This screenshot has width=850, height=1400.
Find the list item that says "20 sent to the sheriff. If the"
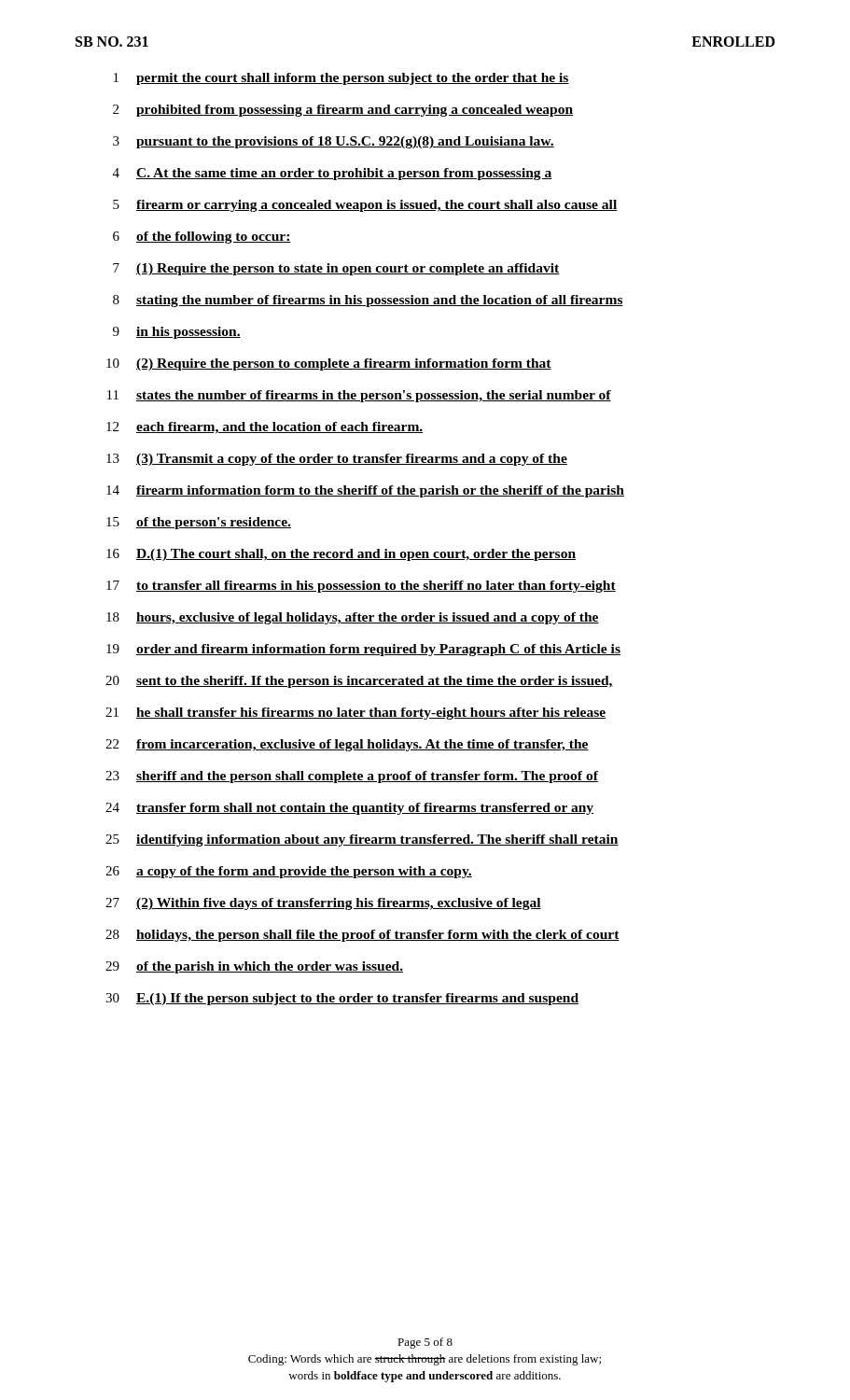pos(425,681)
